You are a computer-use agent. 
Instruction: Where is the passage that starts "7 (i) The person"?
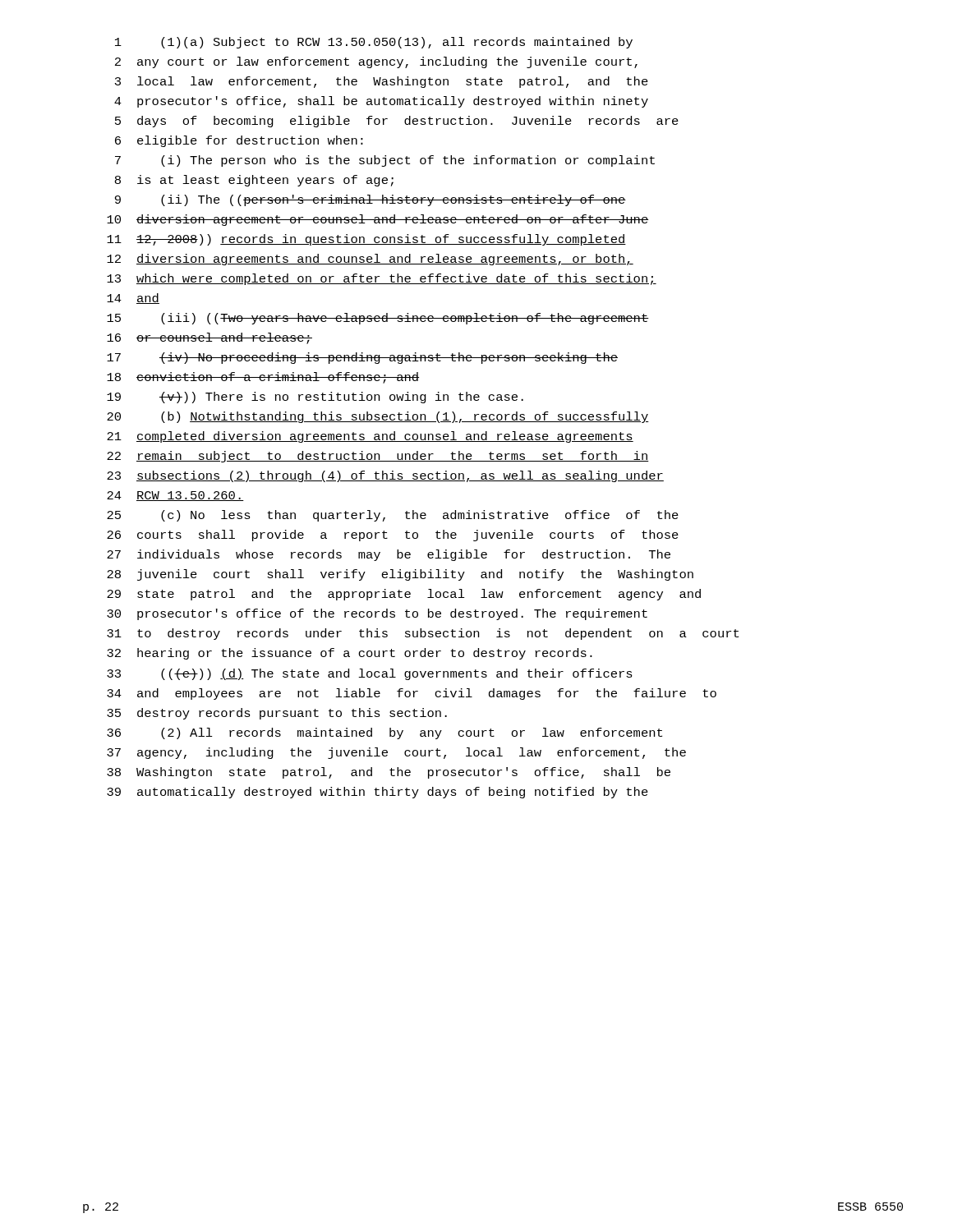[493, 161]
